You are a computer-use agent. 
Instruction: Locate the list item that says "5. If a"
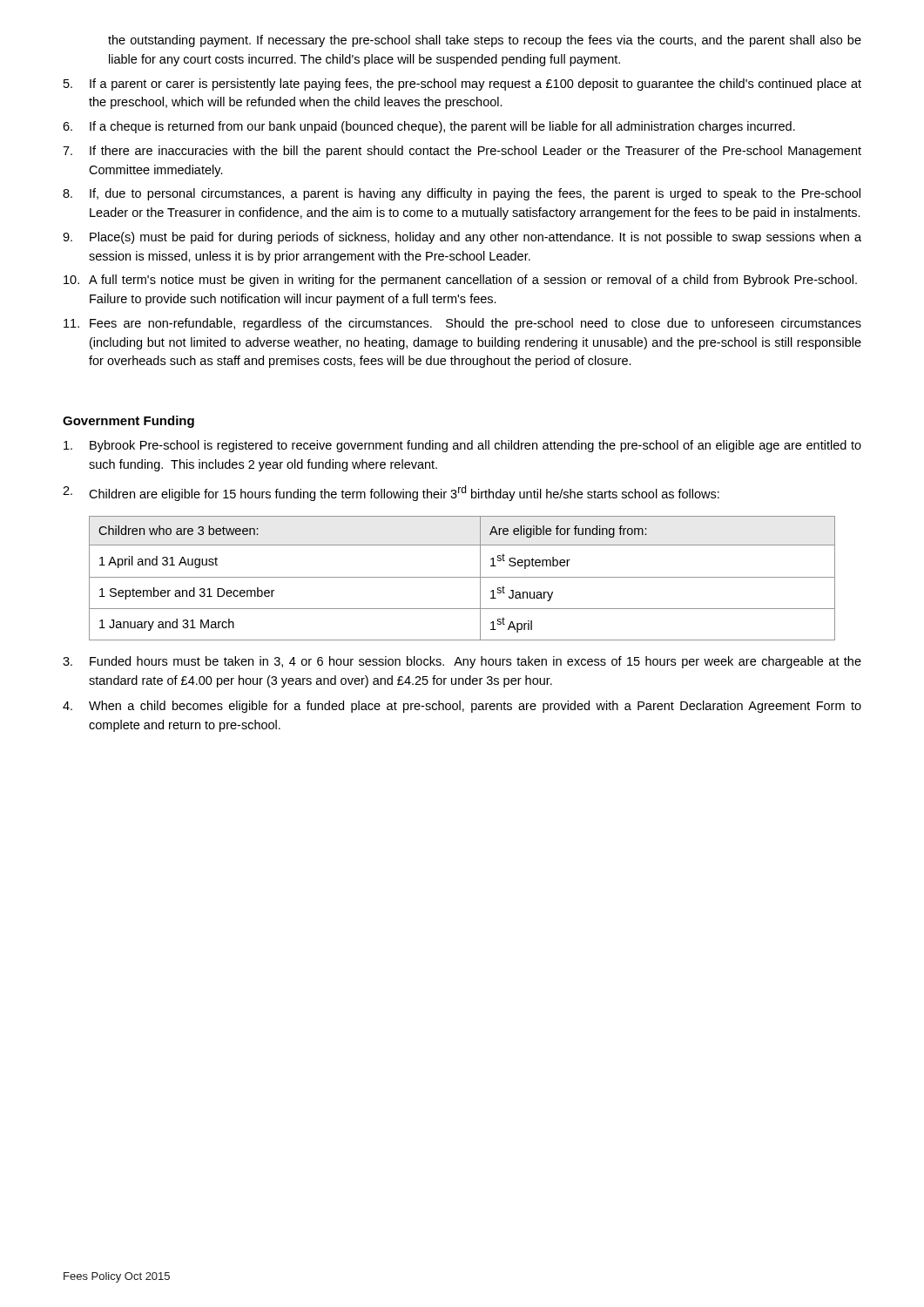pyautogui.click(x=462, y=93)
